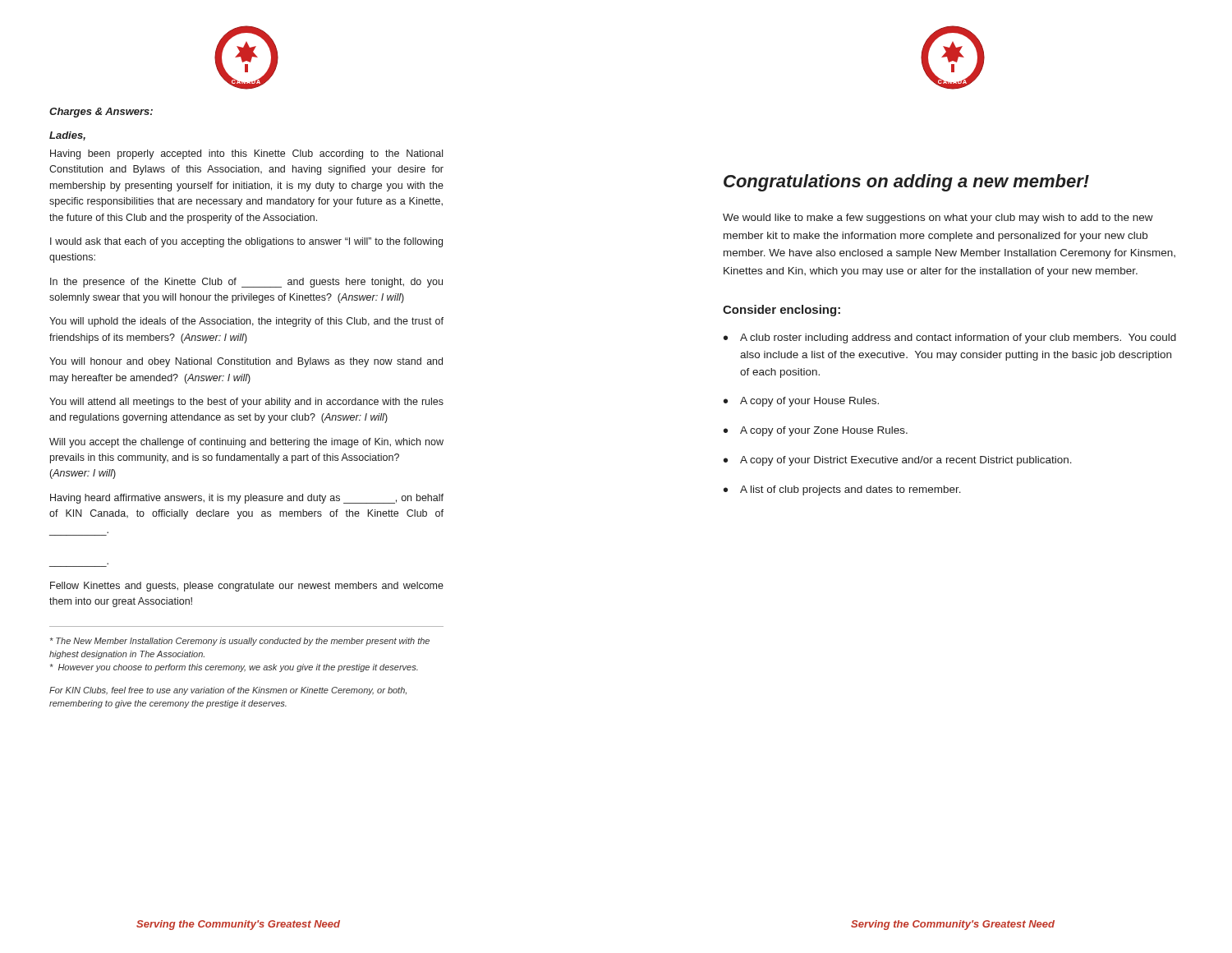This screenshot has width=1232, height=953.
Task: Locate the section header with the text "Charges & Answers:"
Action: click(101, 111)
